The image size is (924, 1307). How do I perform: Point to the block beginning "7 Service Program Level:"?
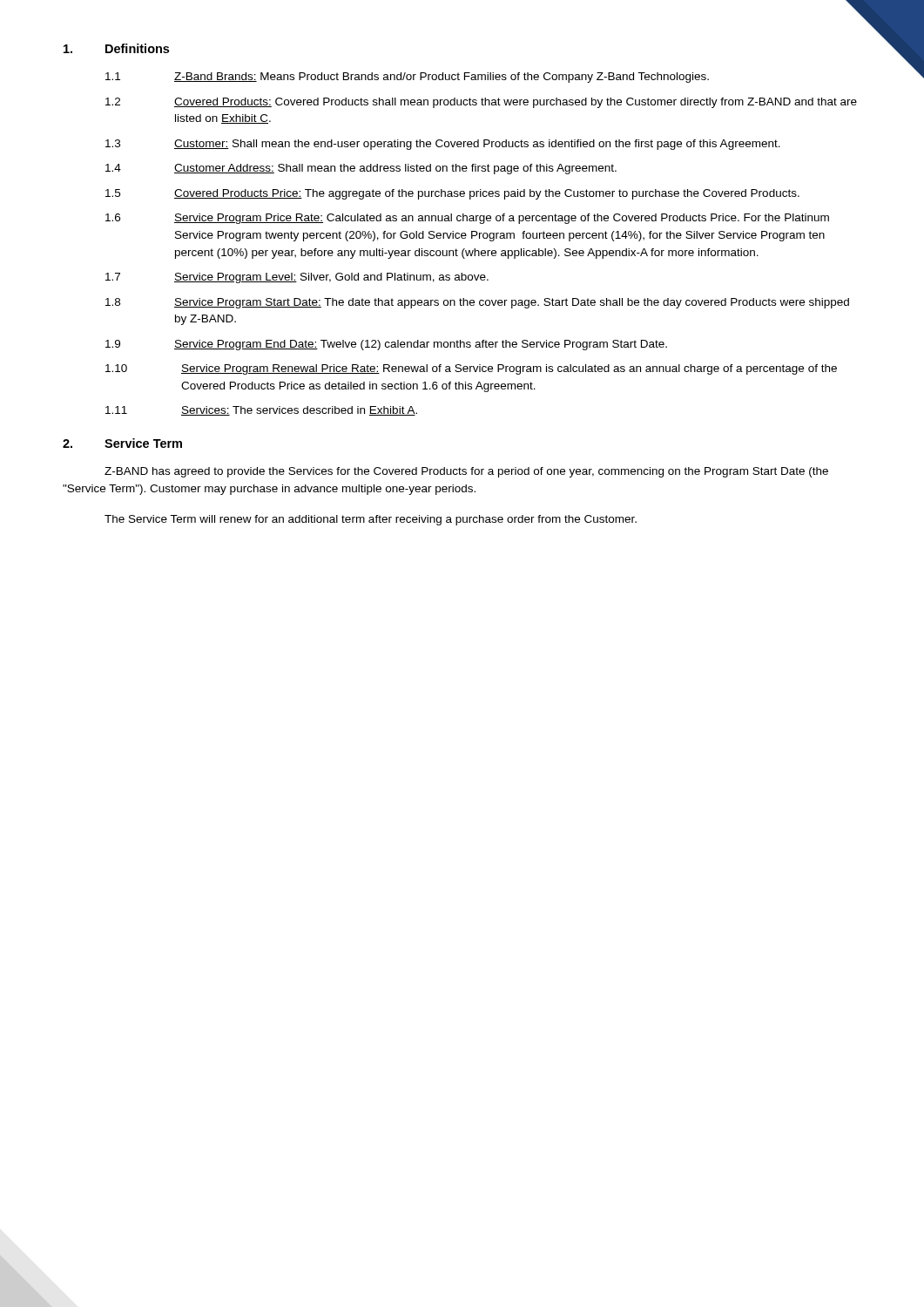(x=276, y=277)
